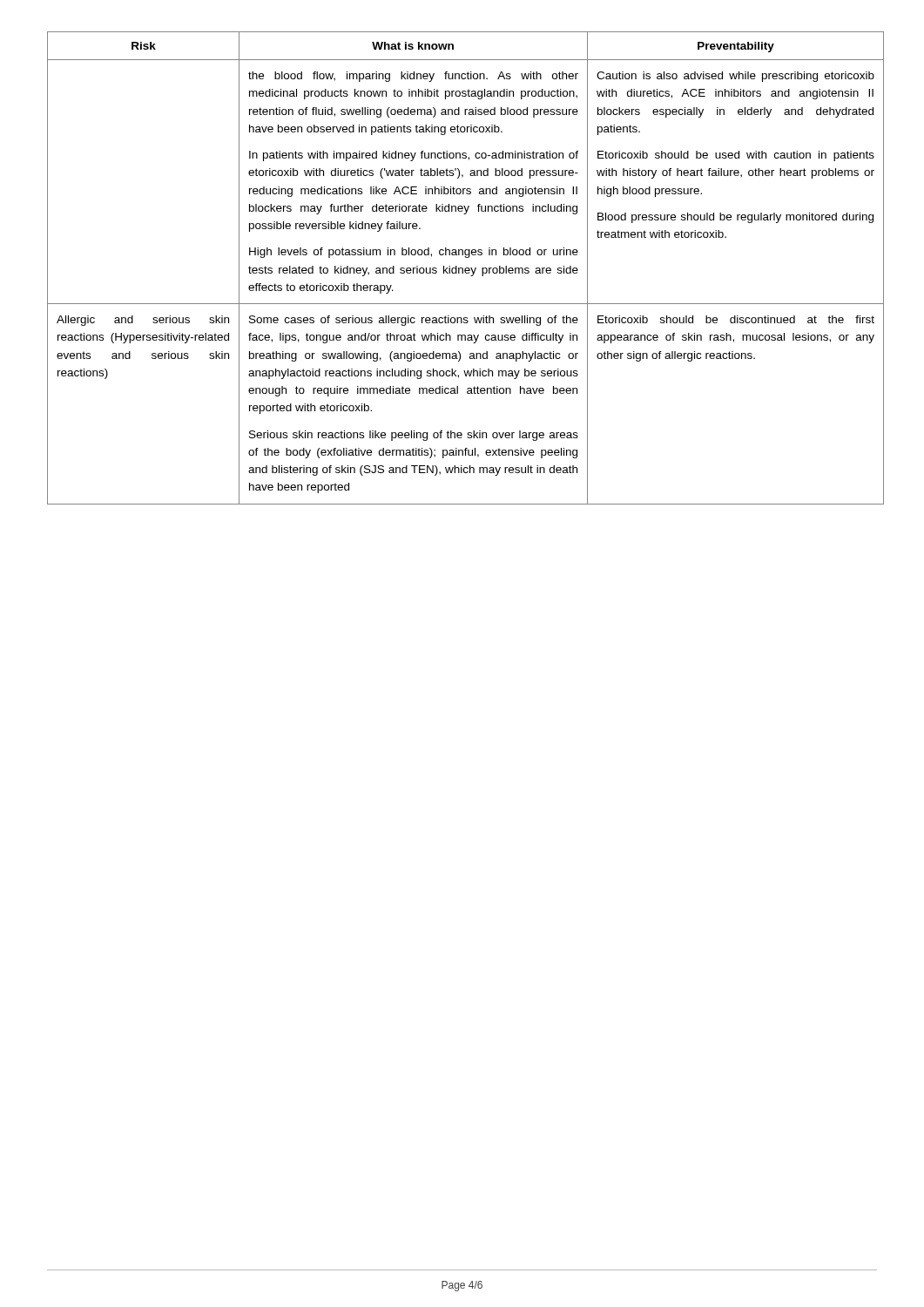Image resolution: width=924 pixels, height=1307 pixels.
Task: Find the table that mentions "What is known"
Action: 462,268
